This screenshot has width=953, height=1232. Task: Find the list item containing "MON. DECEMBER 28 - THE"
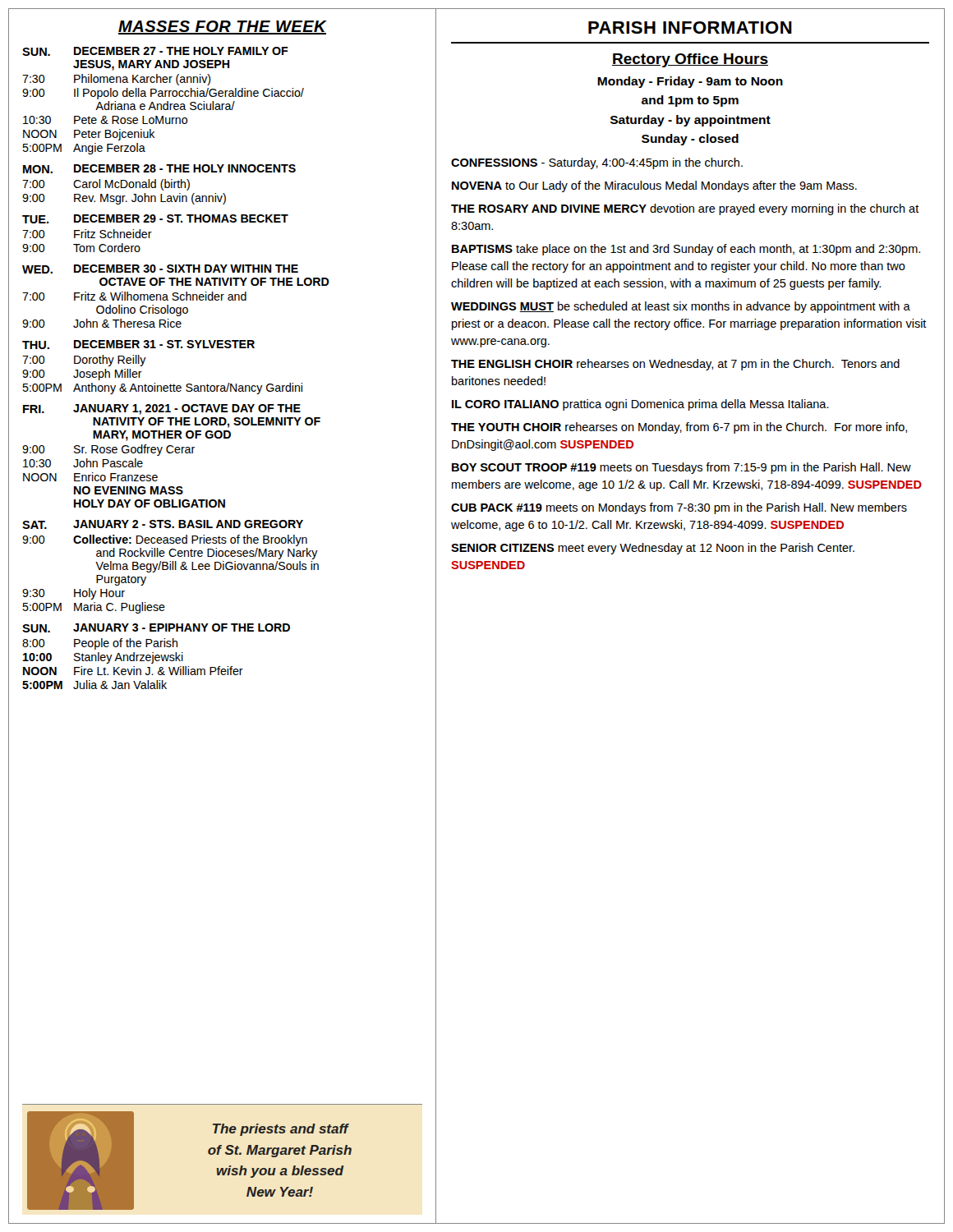point(222,183)
